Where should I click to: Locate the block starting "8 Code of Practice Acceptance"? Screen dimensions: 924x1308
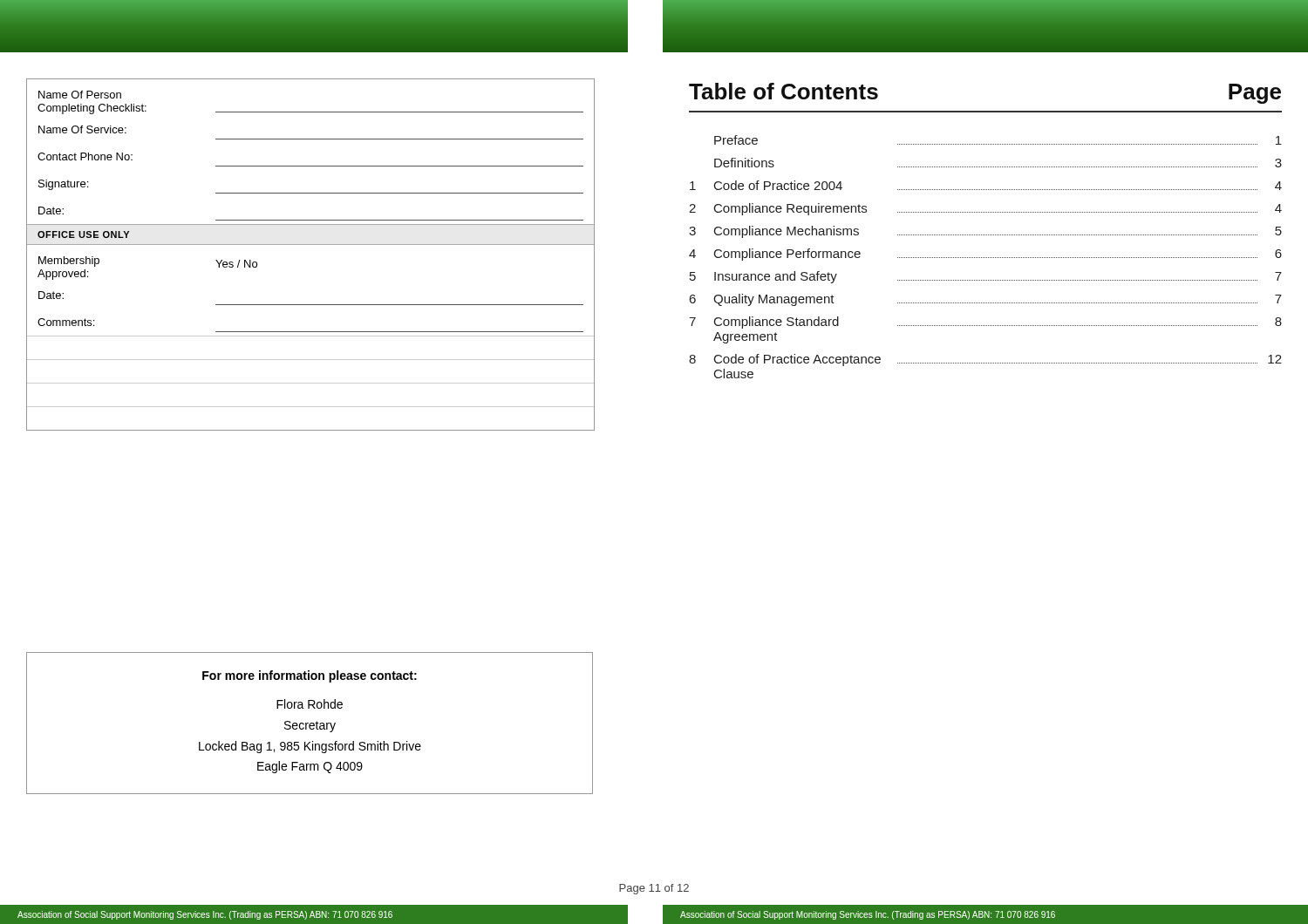(985, 366)
